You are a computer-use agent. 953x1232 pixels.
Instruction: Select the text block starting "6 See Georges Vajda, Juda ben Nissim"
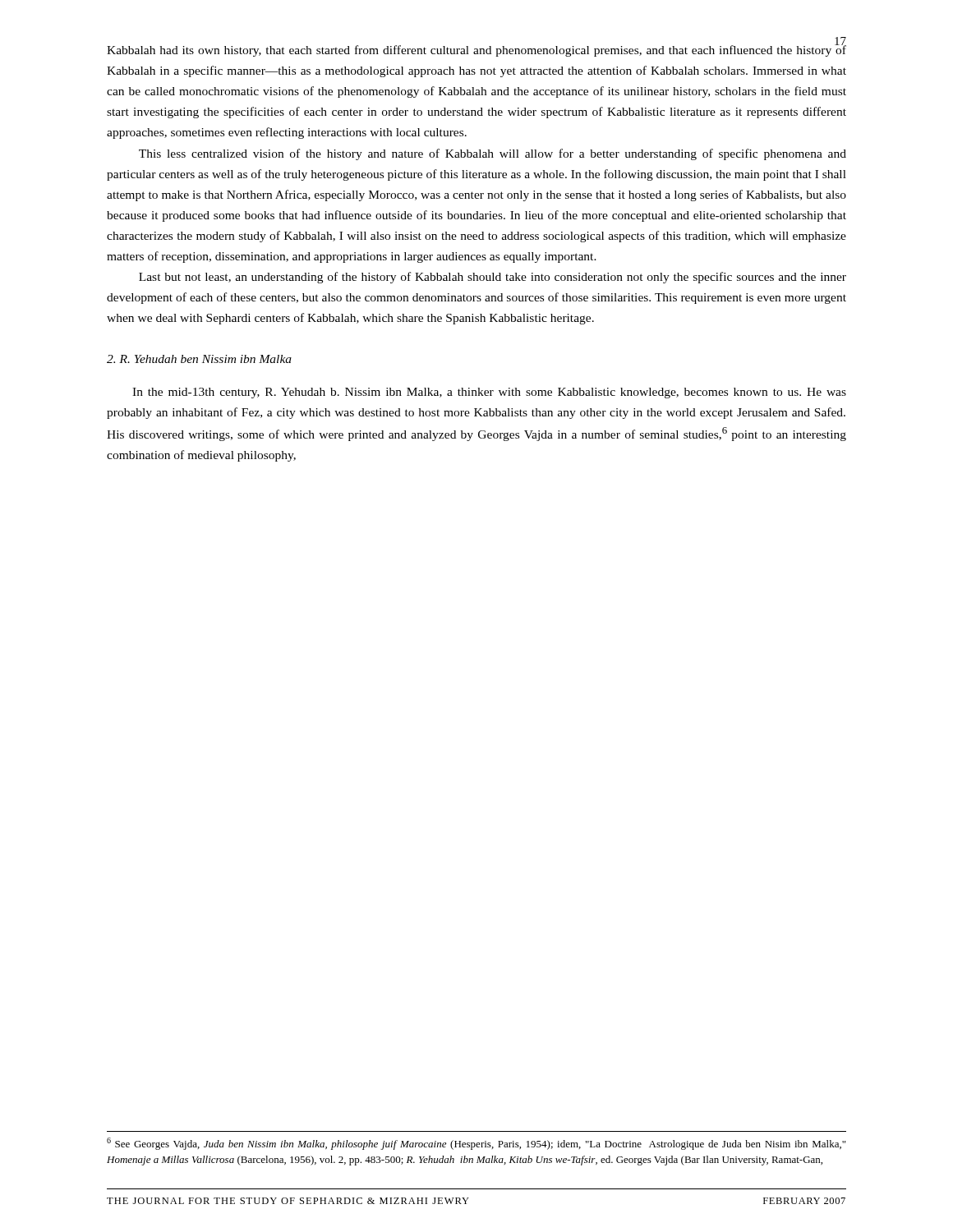point(476,1151)
